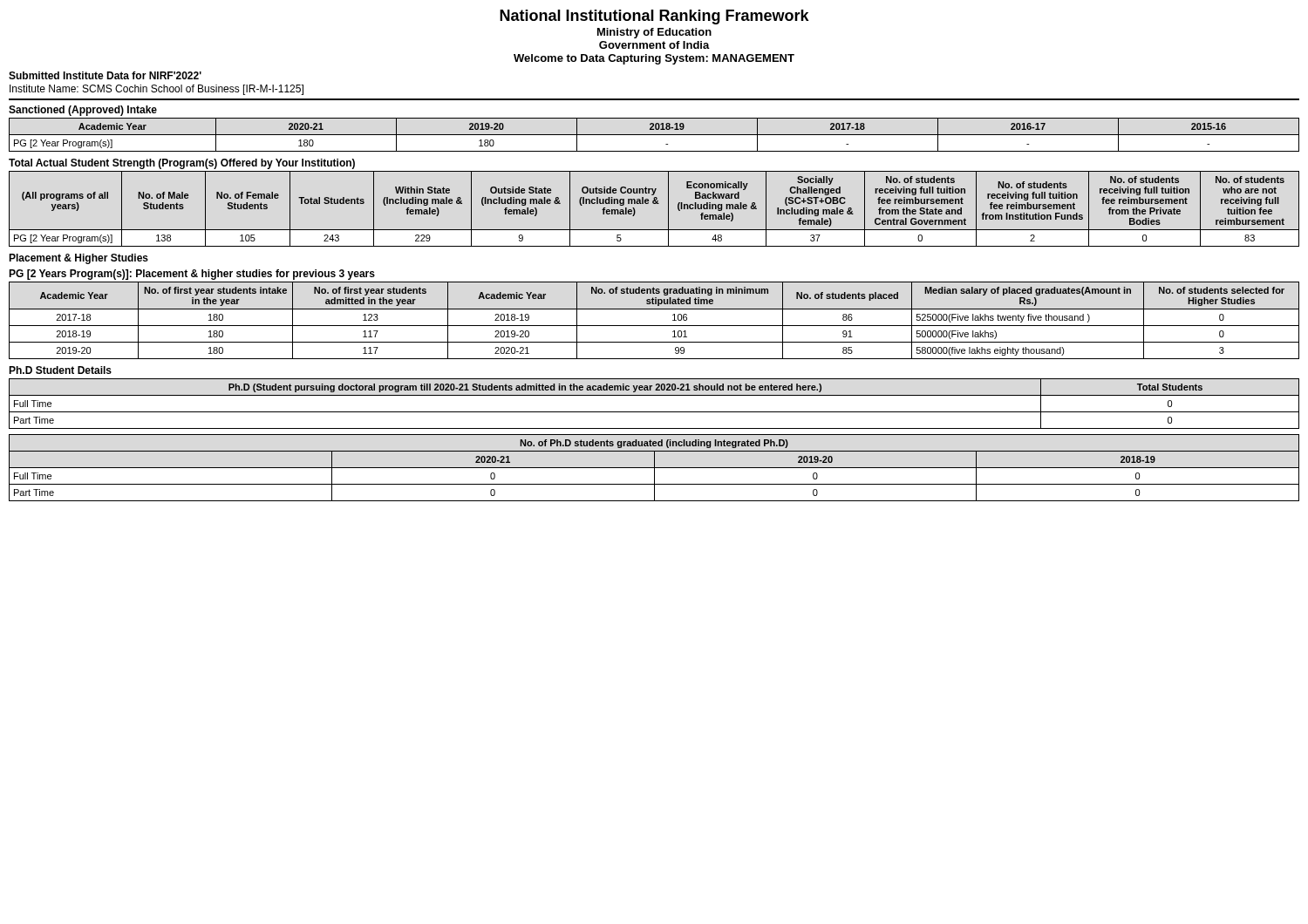Locate the table with the text "Ph.D (Student pursuing"
1308x924 pixels.
pyautogui.click(x=654, y=404)
